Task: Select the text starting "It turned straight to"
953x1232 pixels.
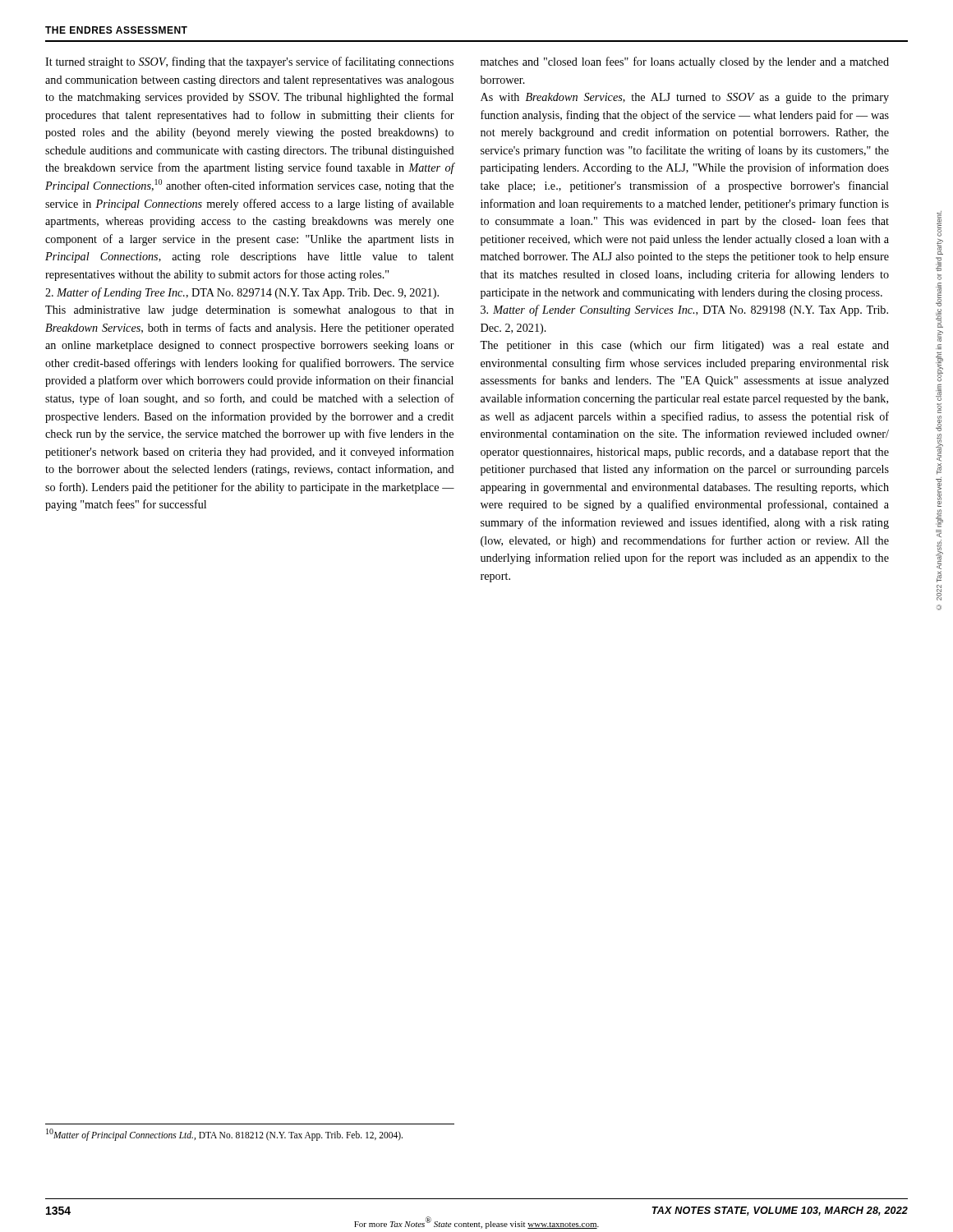Action: point(250,284)
